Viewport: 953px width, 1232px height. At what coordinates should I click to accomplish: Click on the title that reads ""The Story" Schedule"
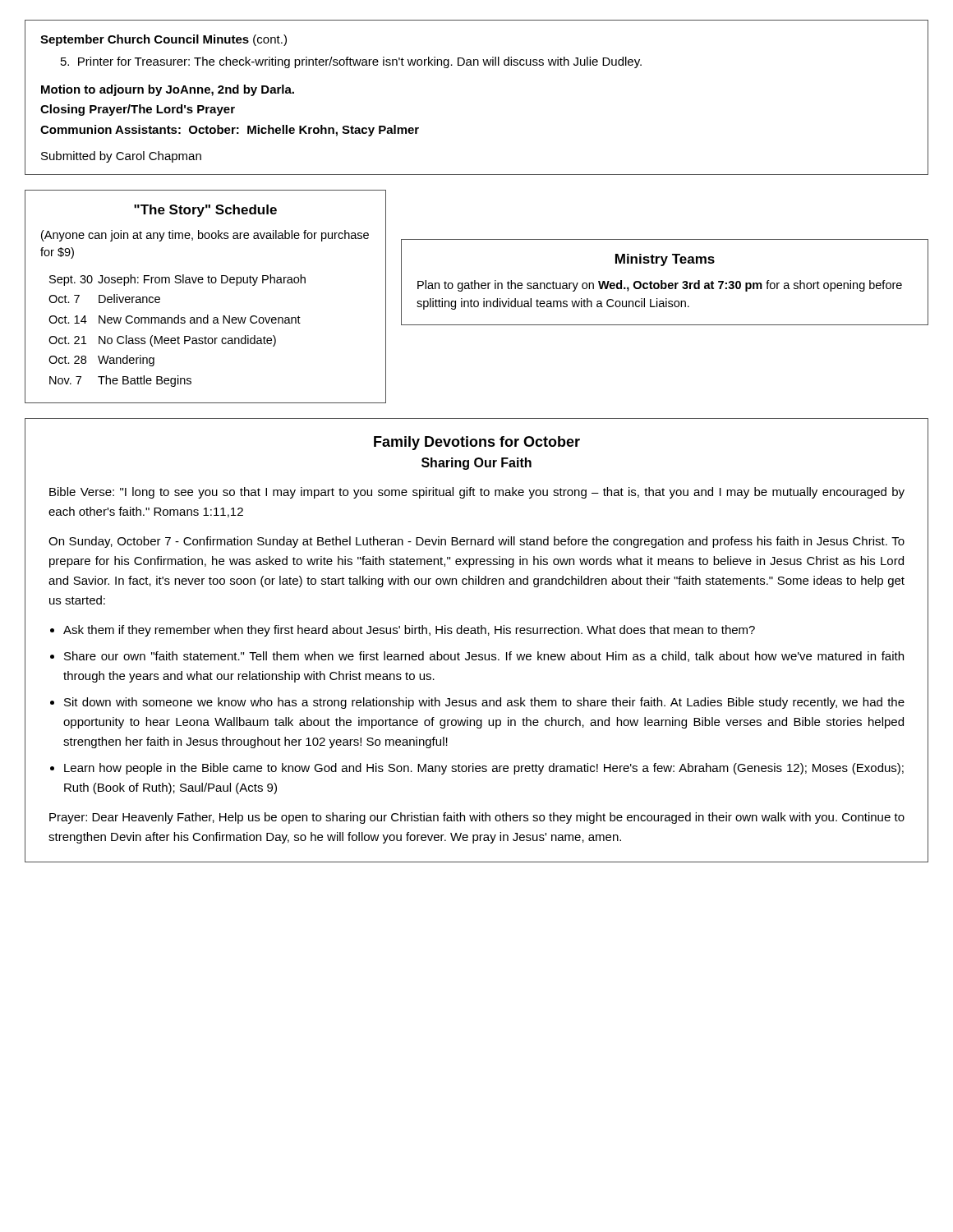(205, 210)
